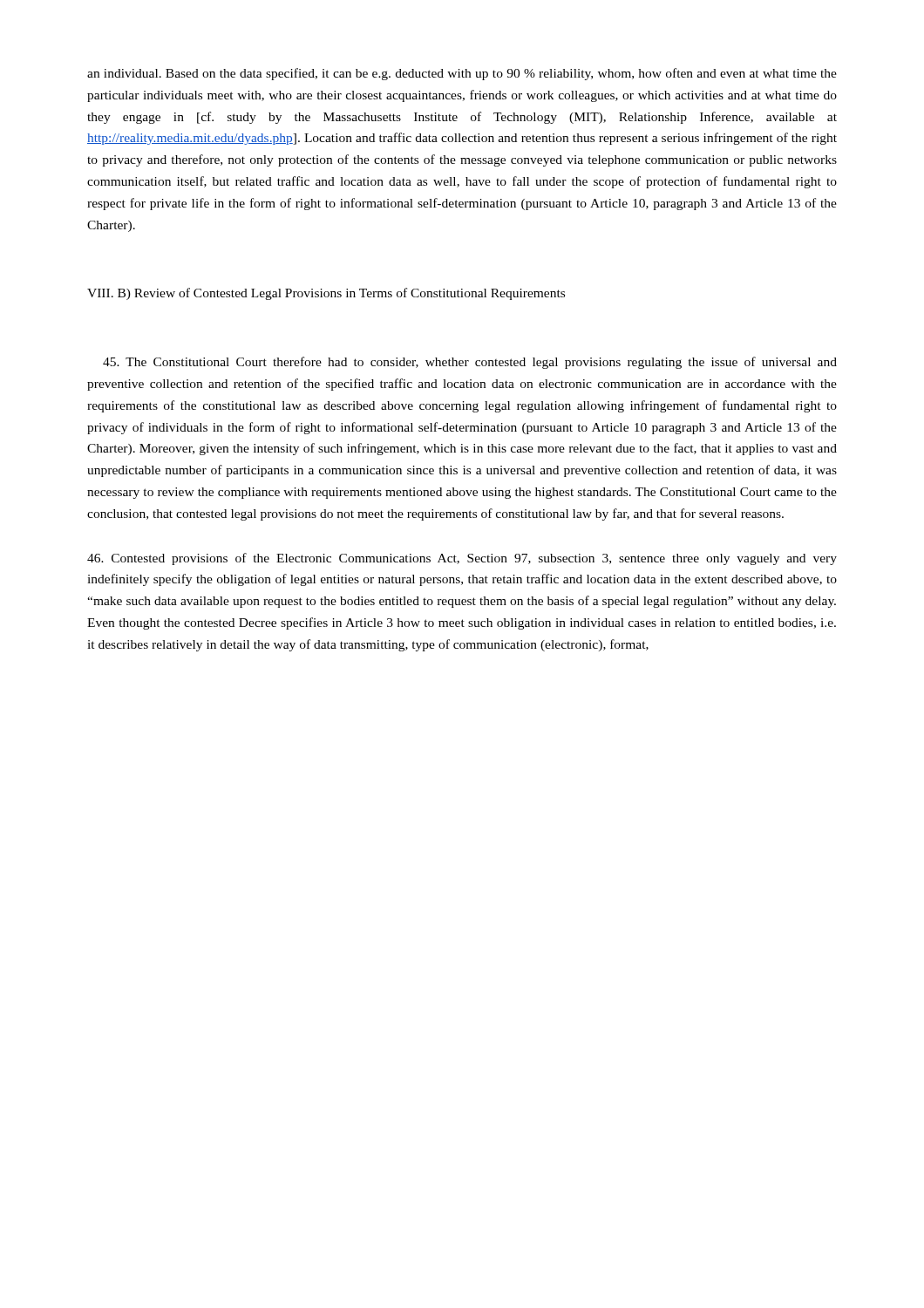Select the block starting "an individual. Based on"
This screenshot has width=924, height=1308.
point(462,149)
